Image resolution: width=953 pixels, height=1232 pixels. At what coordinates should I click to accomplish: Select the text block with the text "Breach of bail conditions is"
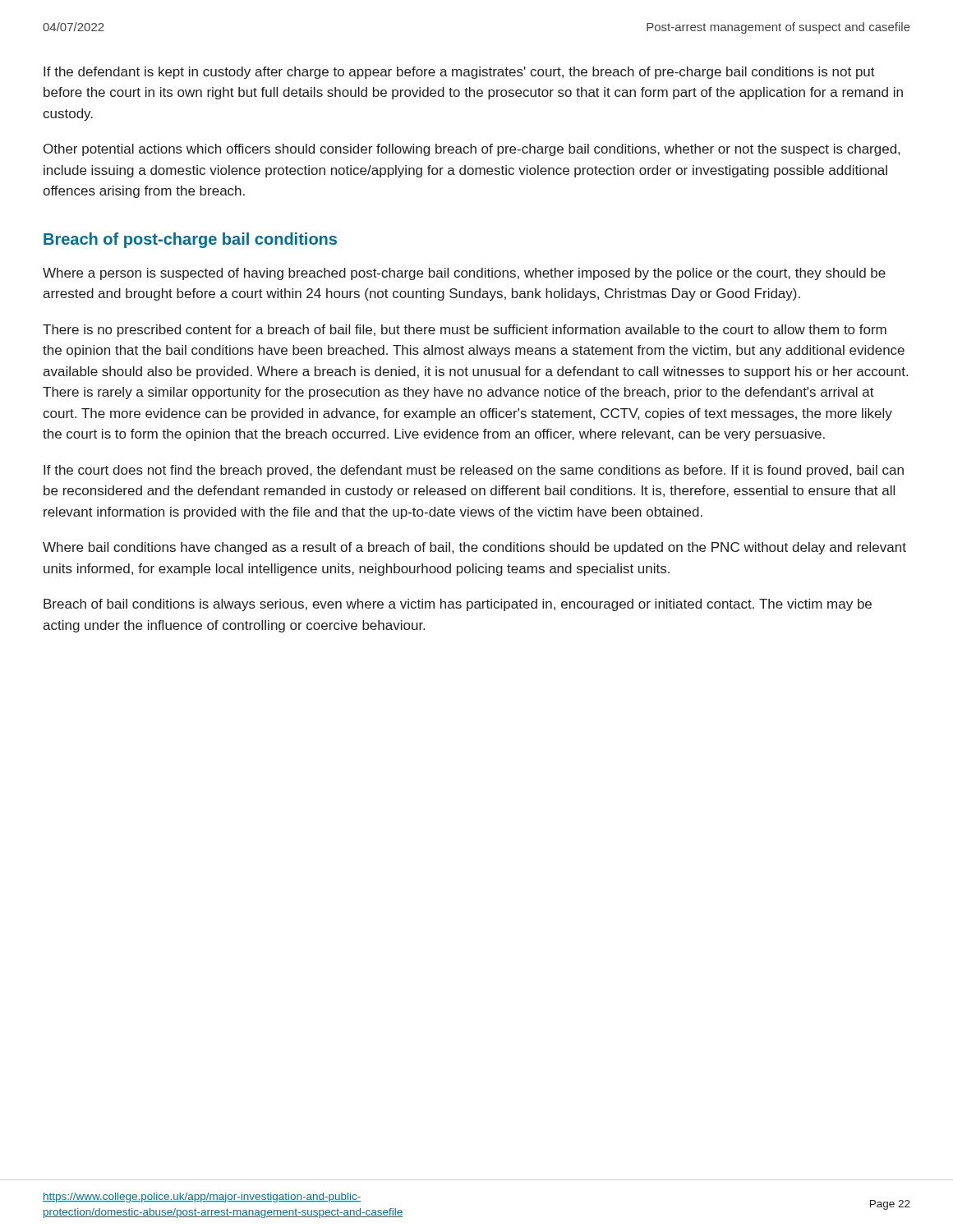tap(476, 615)
